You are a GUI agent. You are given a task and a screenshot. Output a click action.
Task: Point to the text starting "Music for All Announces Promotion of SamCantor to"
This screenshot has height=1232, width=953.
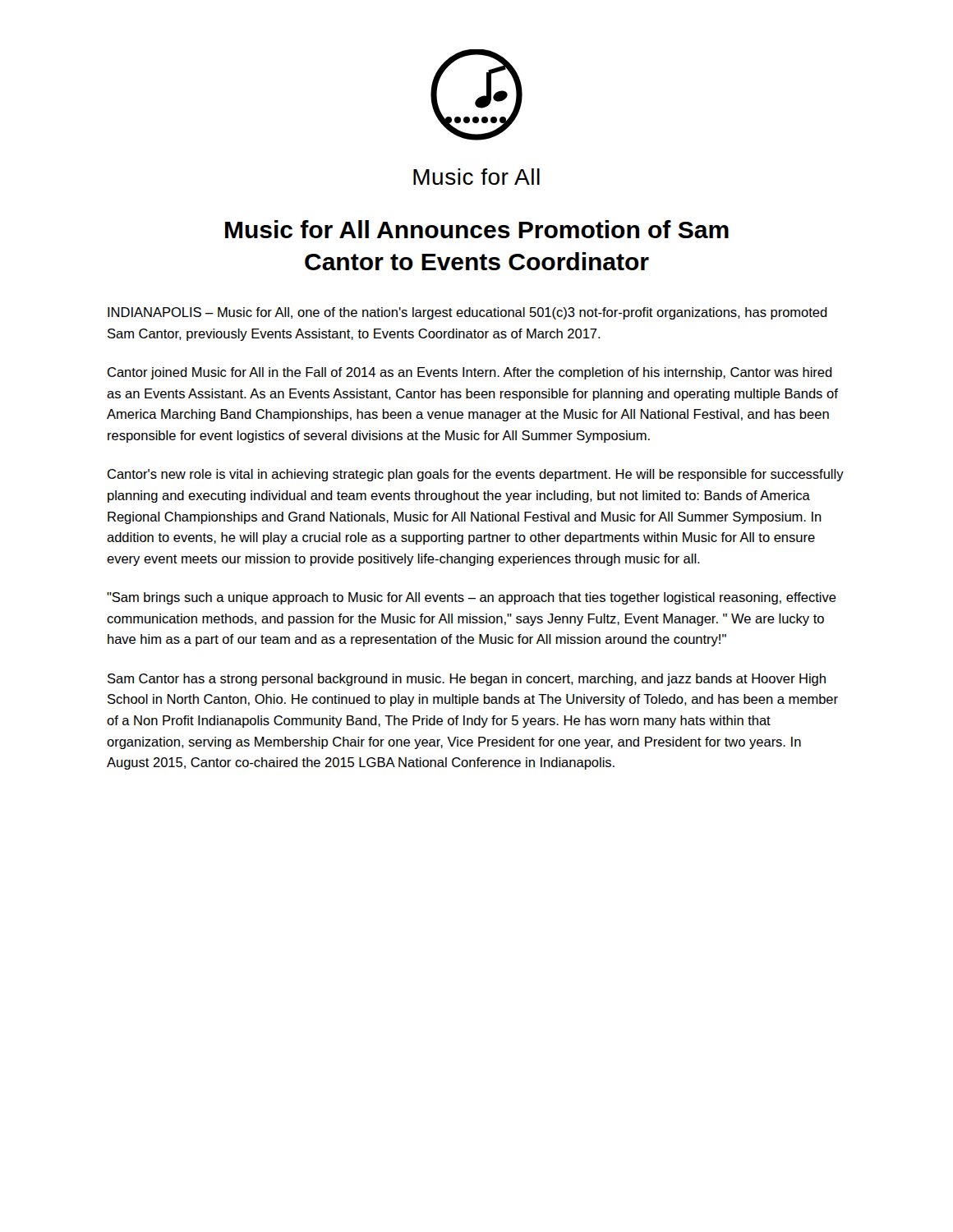coord(476,246)
